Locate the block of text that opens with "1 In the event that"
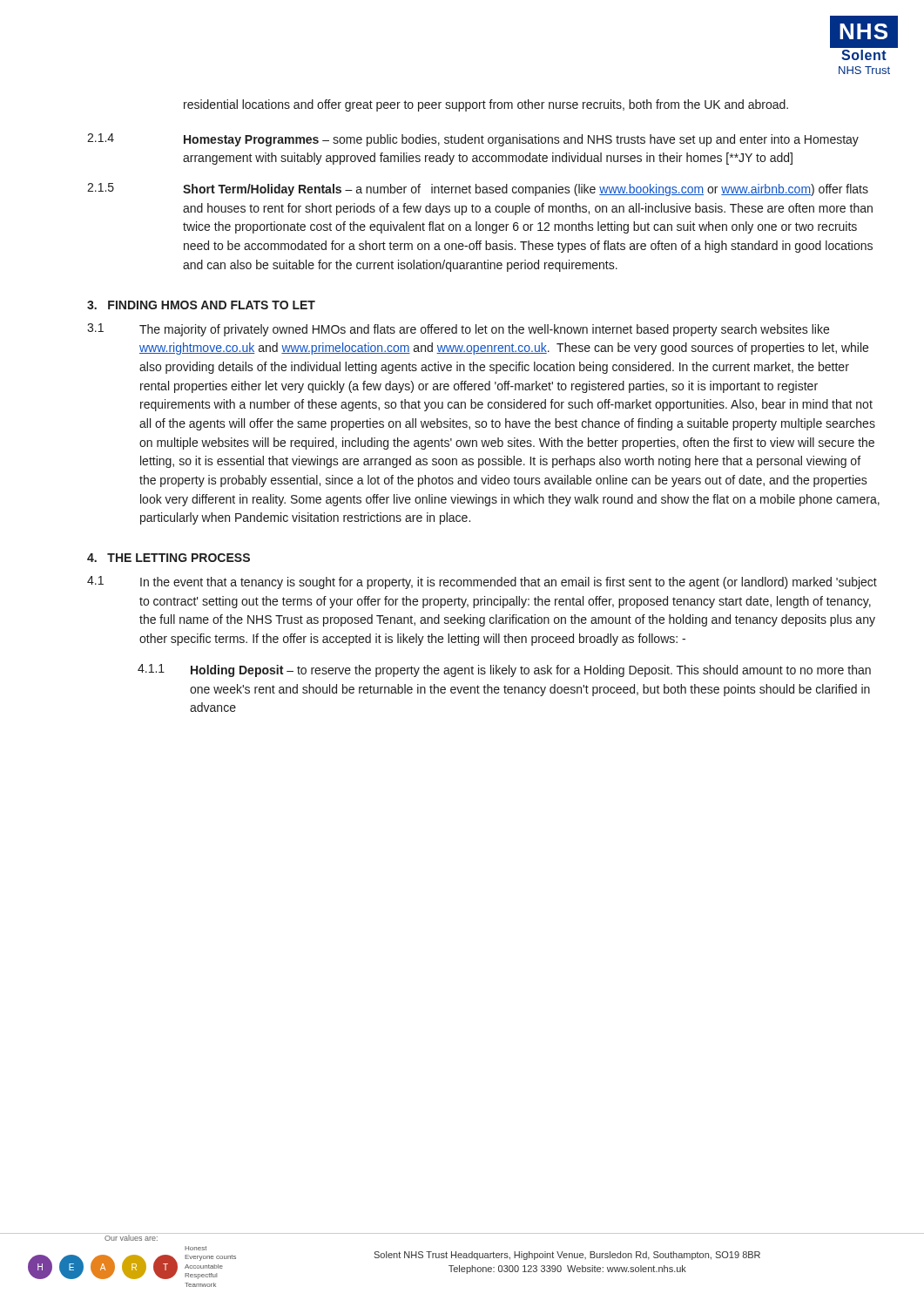The width and height of the screenshot is (924, 1307). (x=484, y=611)
